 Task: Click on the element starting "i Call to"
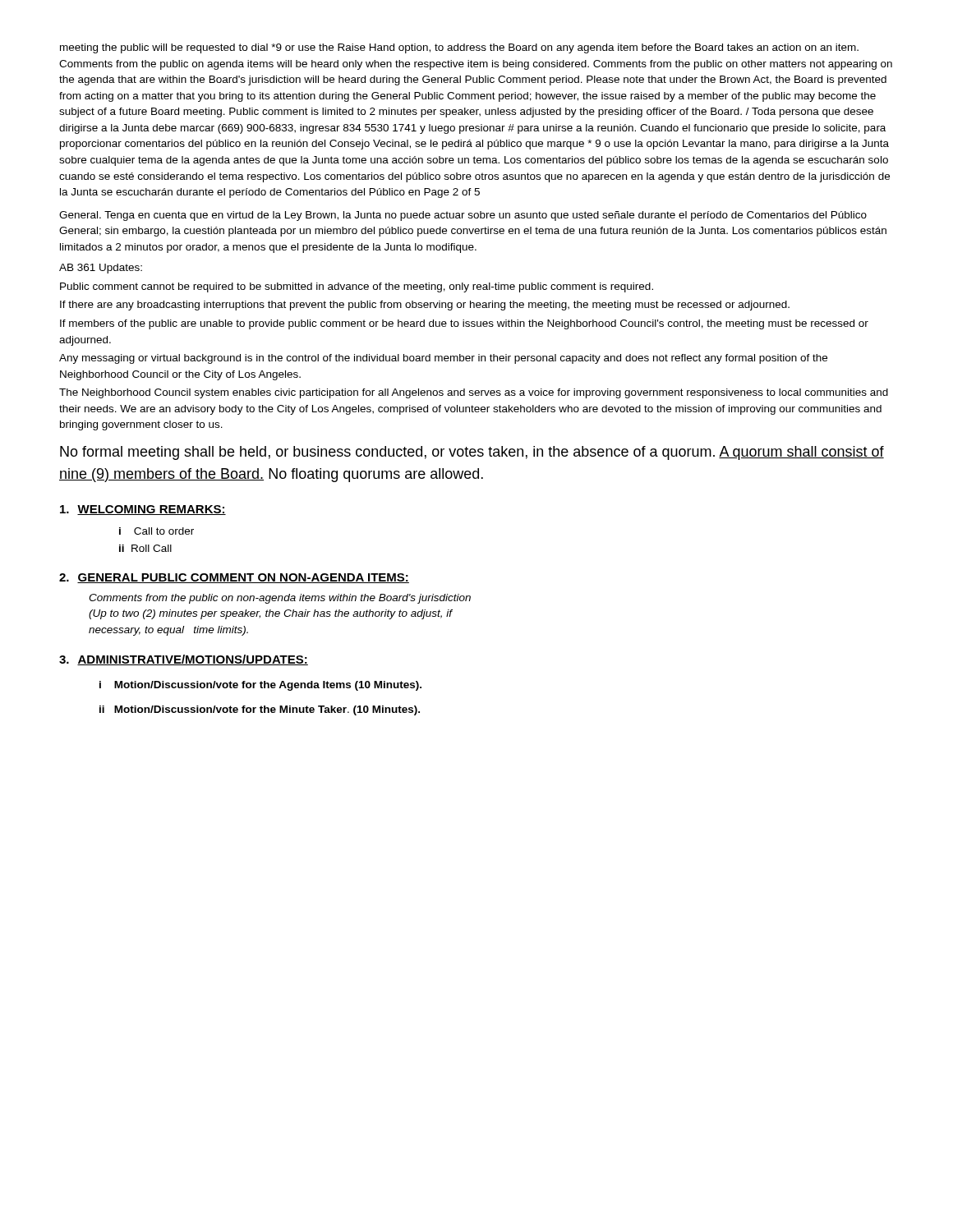156,531
